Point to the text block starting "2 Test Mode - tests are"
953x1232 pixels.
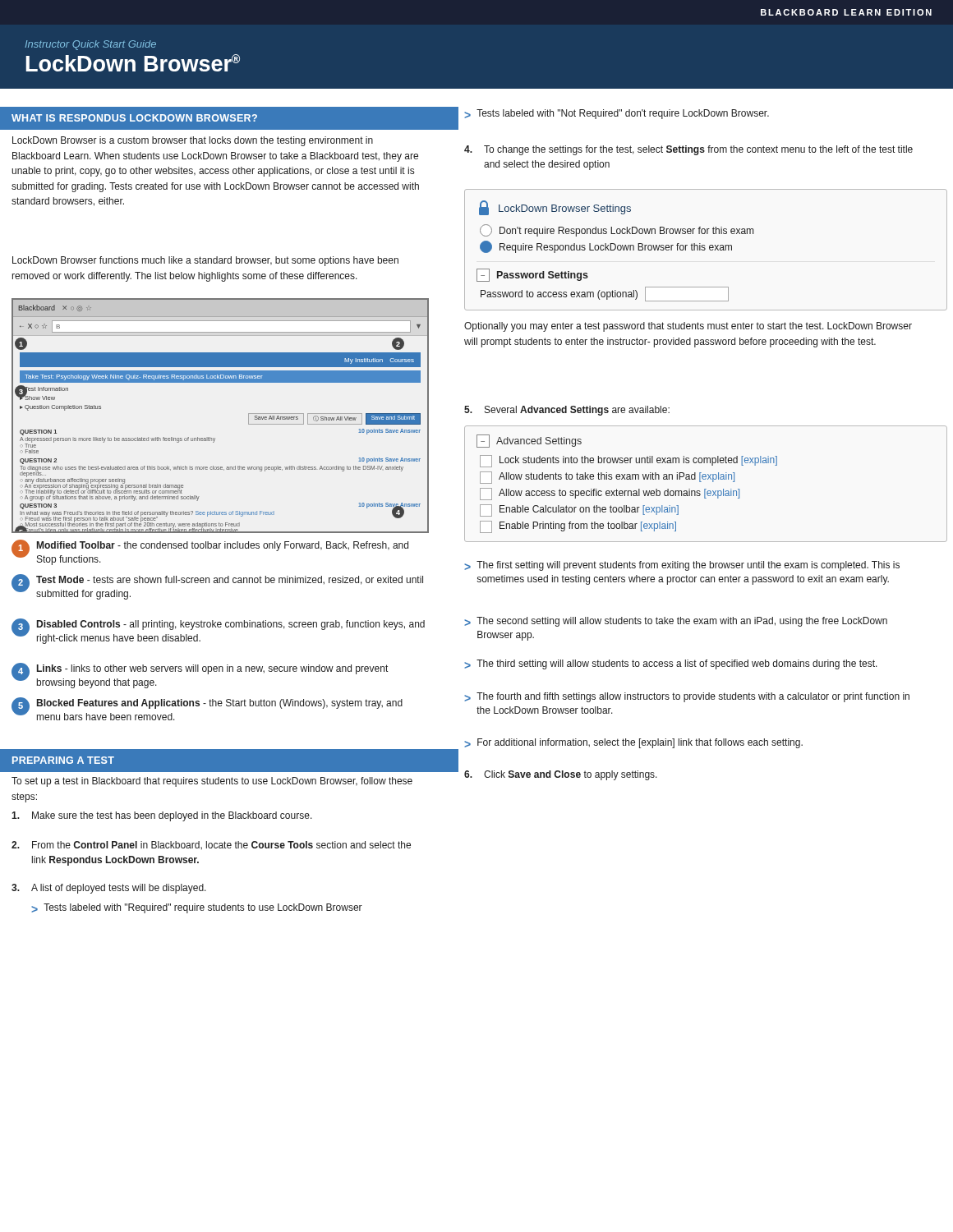(219, 588)
